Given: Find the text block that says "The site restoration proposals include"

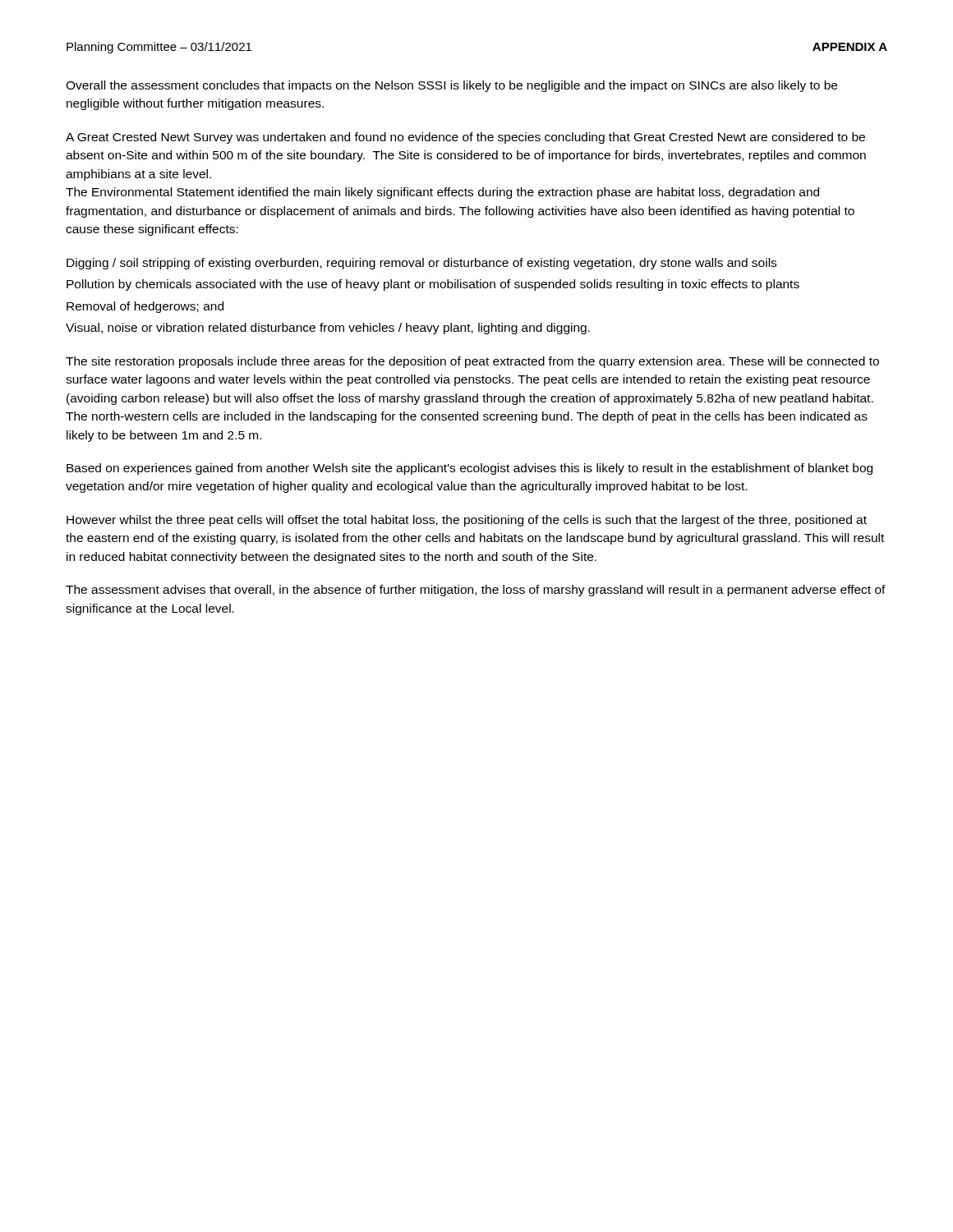Looking at the screenshot, I should (x=473, y=398).
